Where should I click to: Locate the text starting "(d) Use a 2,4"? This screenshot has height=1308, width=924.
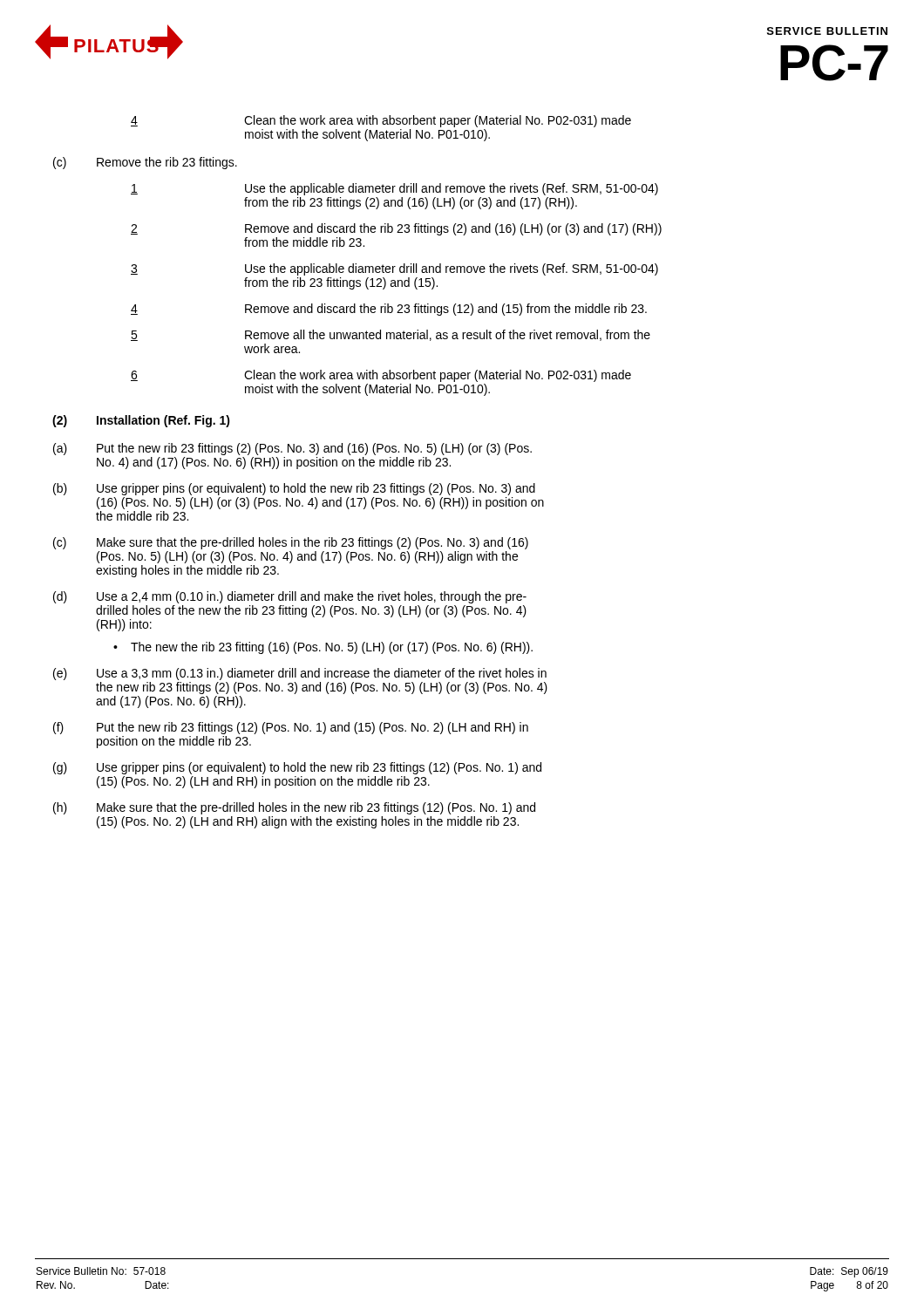(x=462, y=610)
